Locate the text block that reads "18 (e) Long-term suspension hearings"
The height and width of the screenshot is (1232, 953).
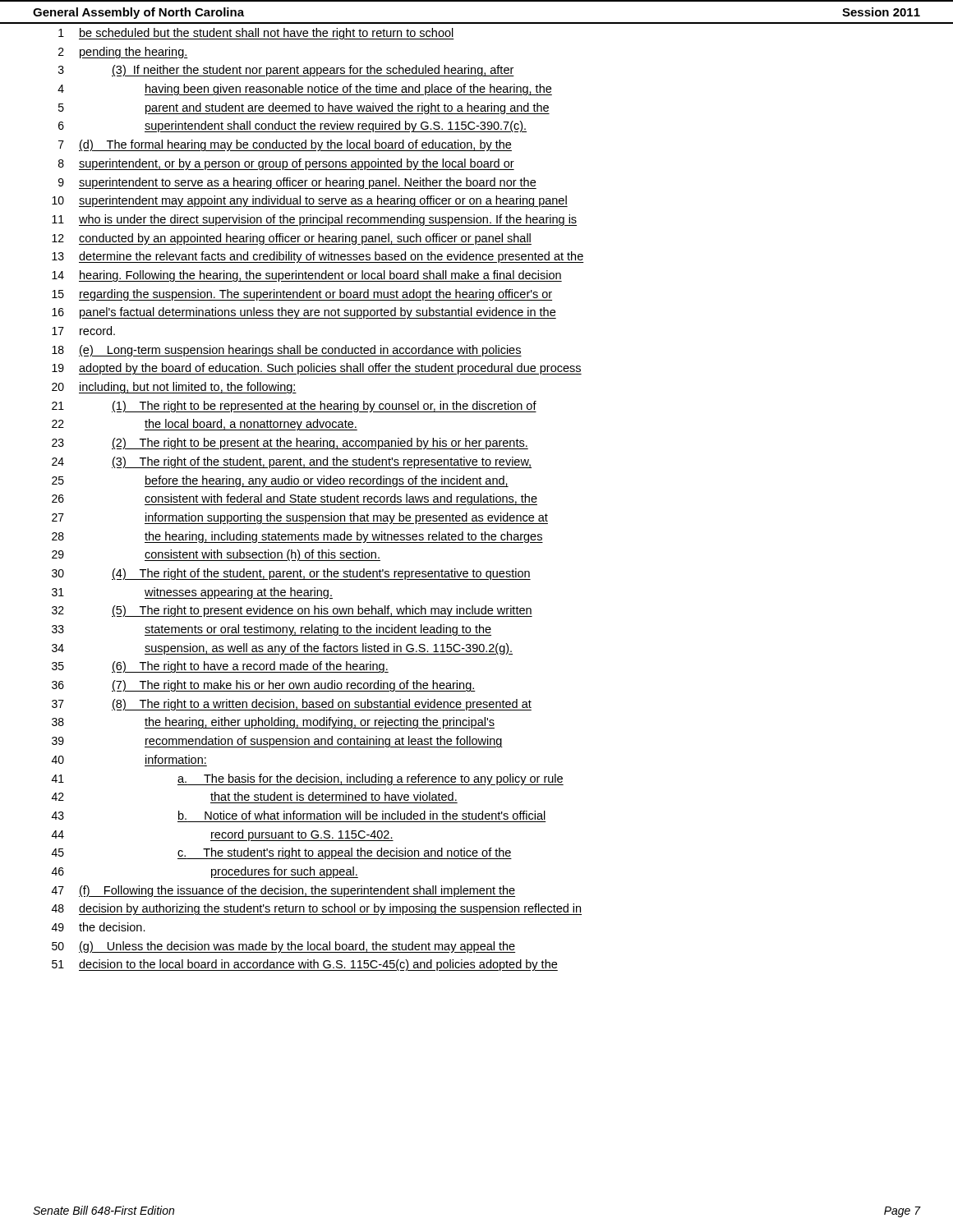476,369
